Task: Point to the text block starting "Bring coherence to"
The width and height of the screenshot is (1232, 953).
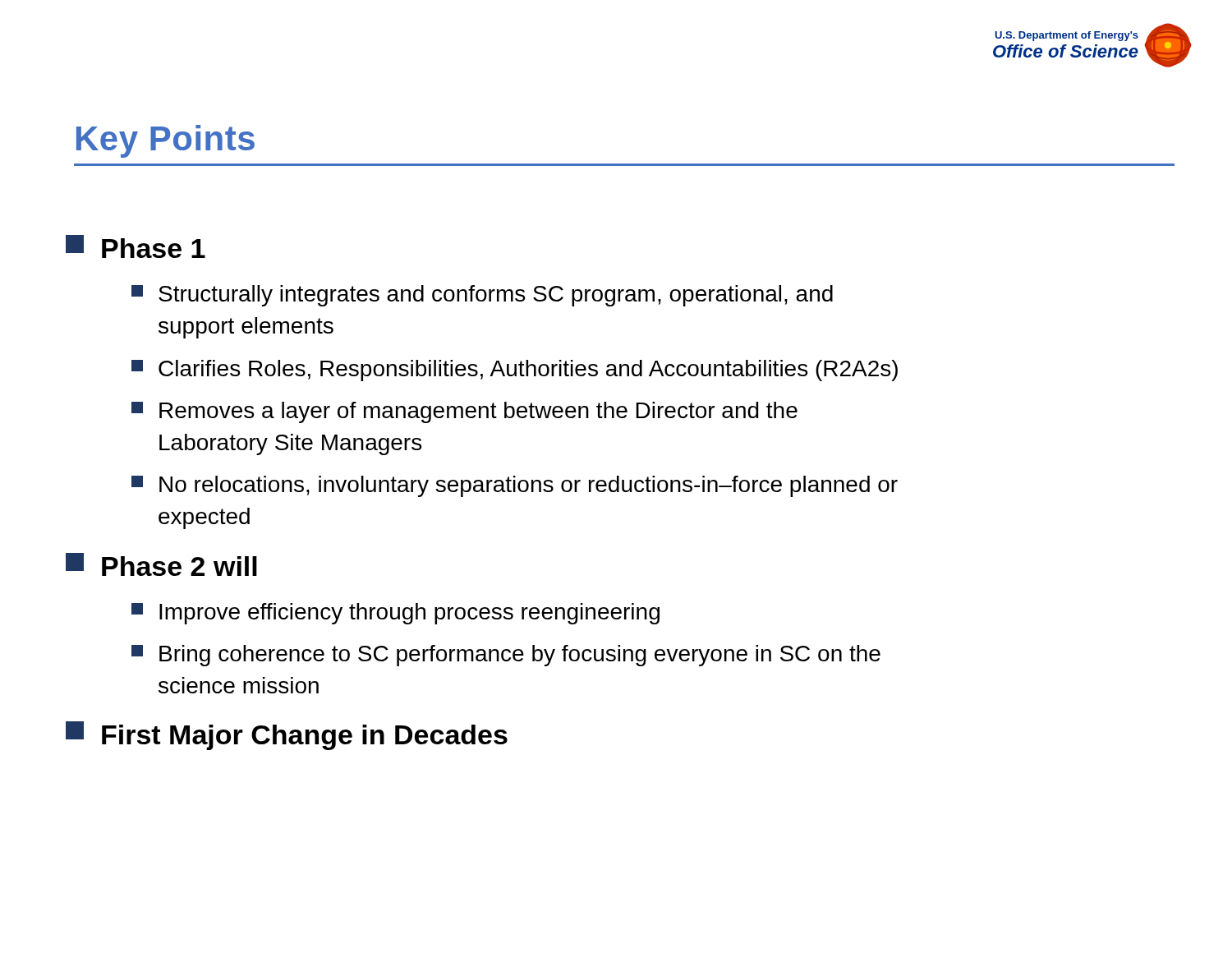Action: [506, 670]
